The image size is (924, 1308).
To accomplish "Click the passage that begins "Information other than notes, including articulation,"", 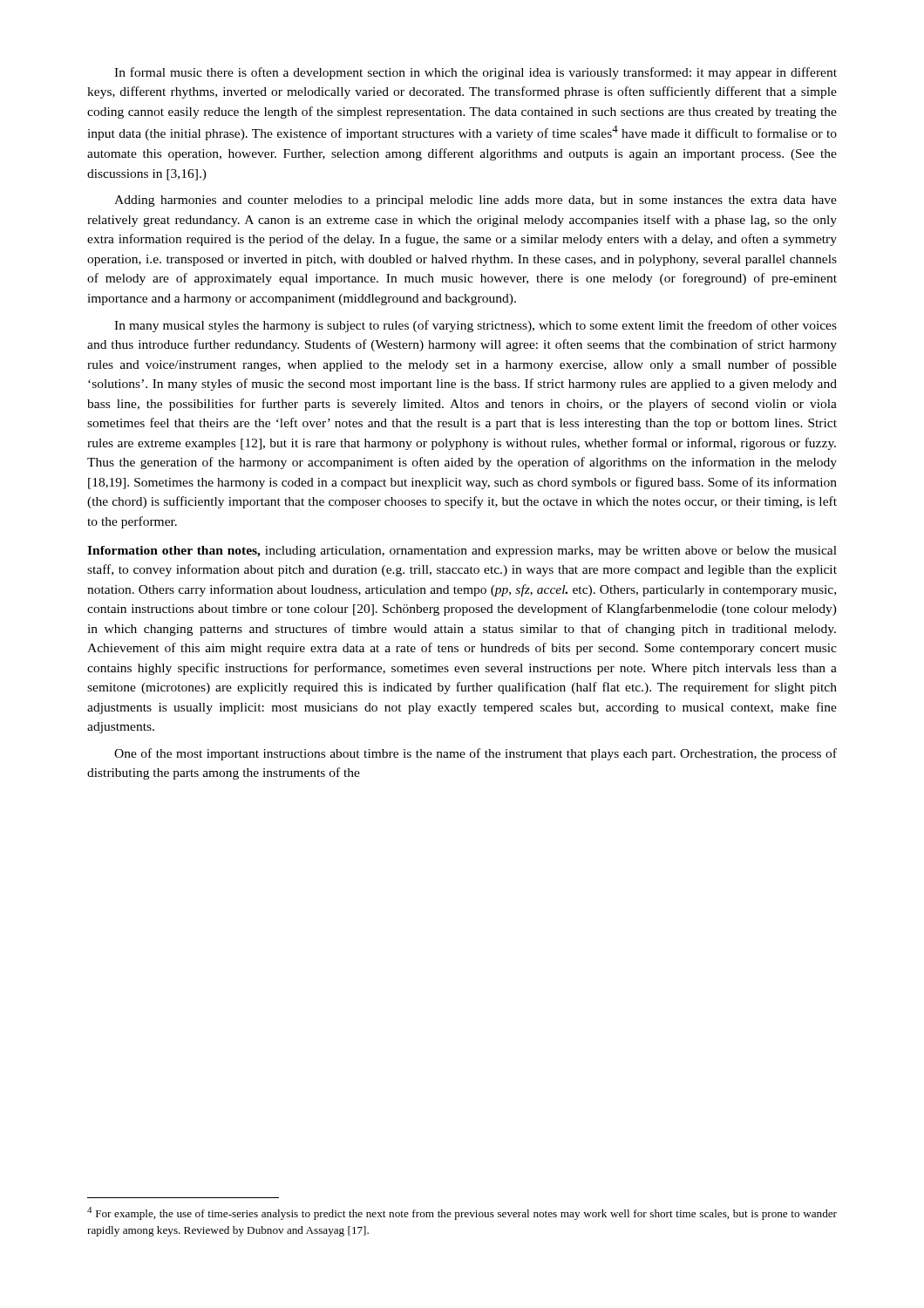I will pos(462,638).
